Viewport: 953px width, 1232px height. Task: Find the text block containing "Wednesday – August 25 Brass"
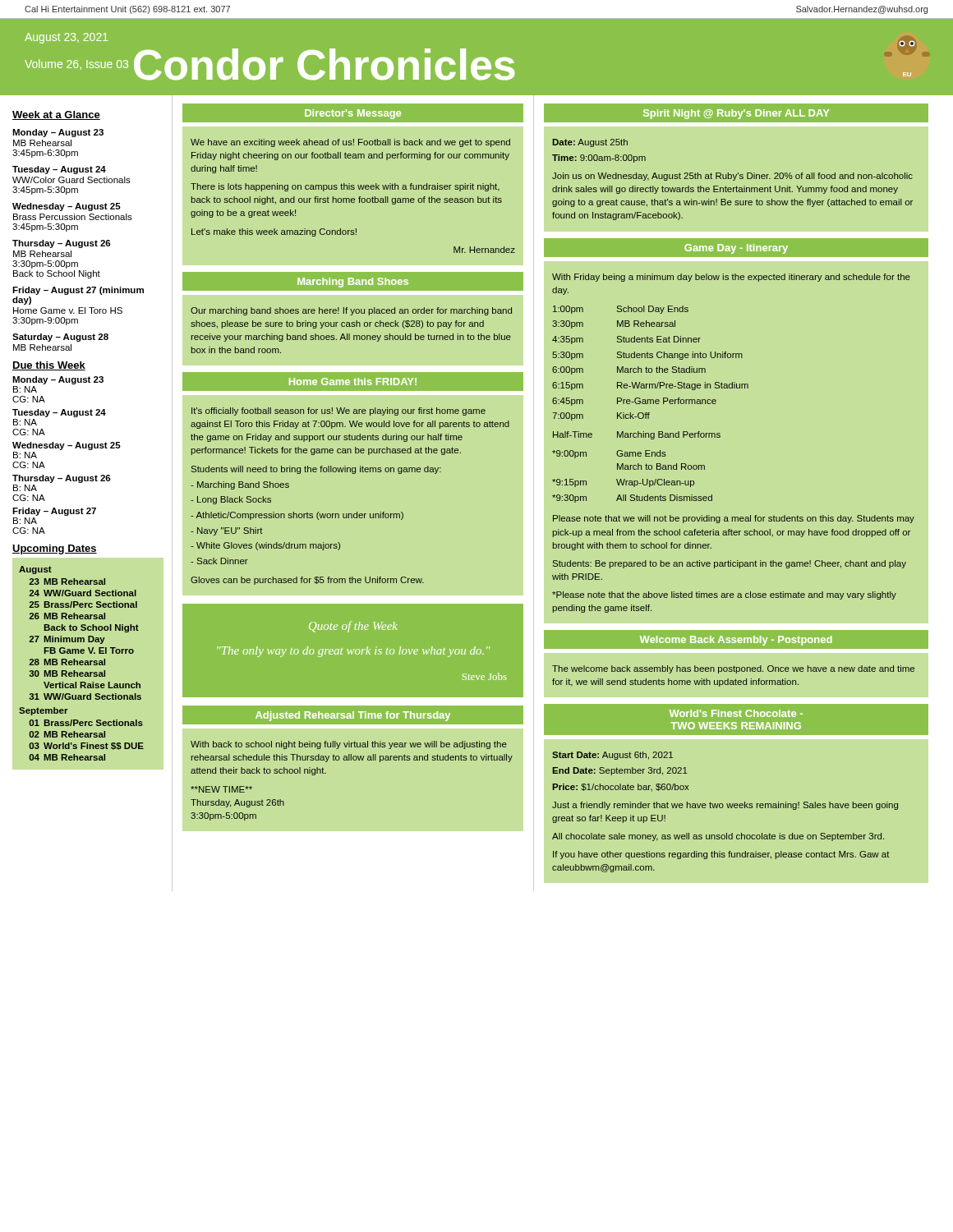click(88, 216)
